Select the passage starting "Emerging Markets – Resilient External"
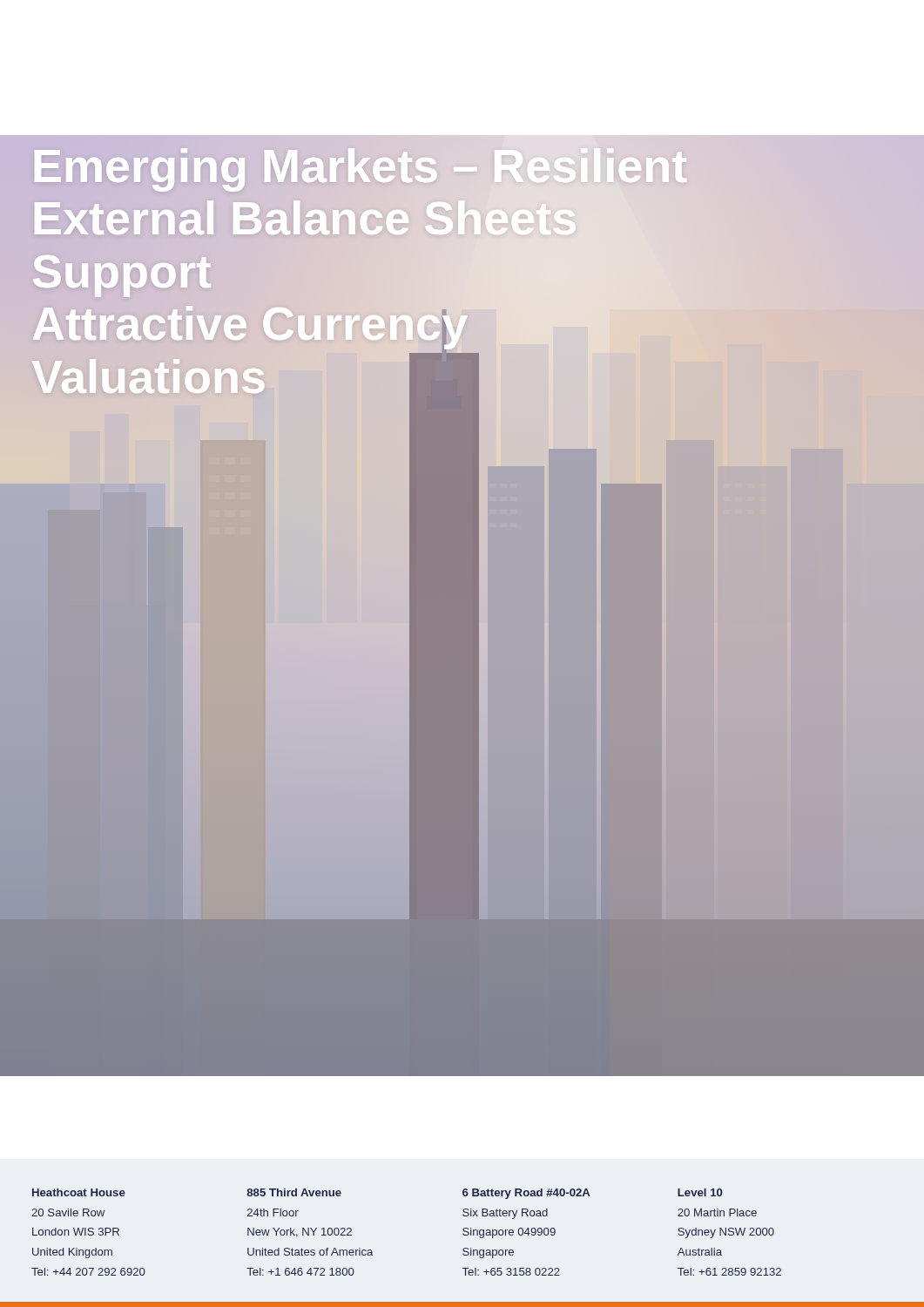The image size is (924, 1307). [359, 271]
